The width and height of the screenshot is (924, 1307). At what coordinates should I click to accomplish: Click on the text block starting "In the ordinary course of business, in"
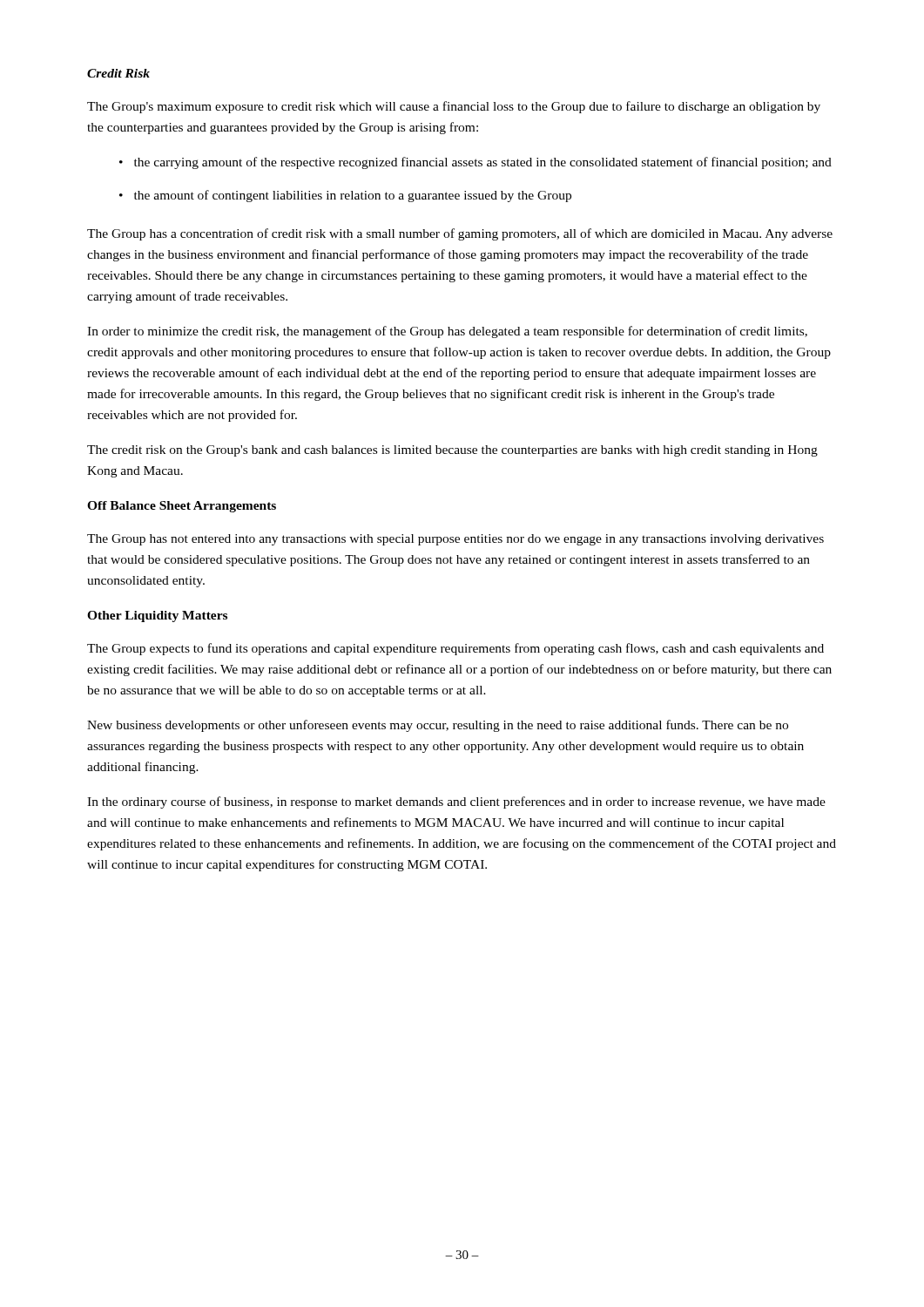tap(462, 833)
